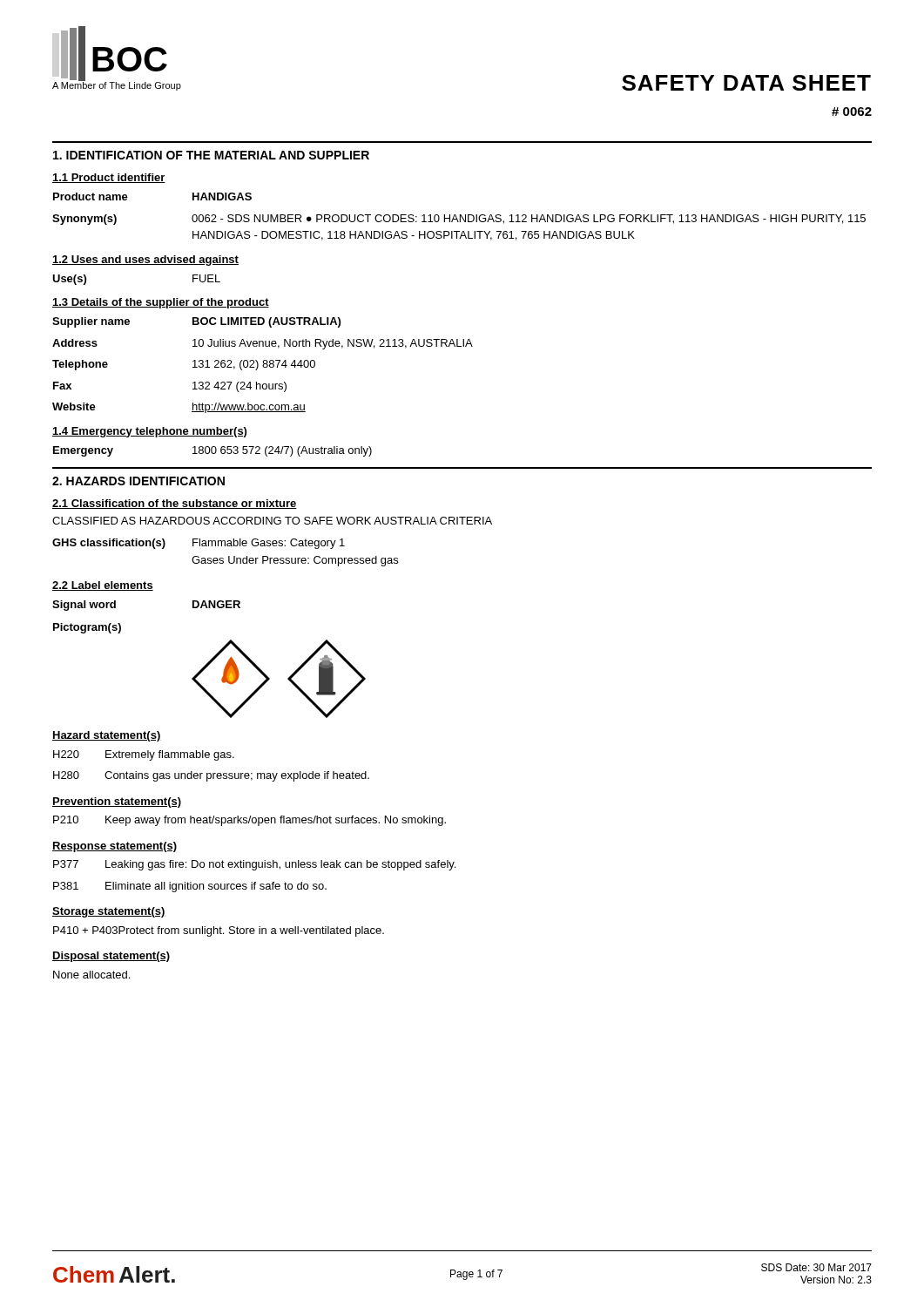
Task: Locate the text "Telephone 131 262, (02) 8874 4400"
Action: (x=79, y=365)
